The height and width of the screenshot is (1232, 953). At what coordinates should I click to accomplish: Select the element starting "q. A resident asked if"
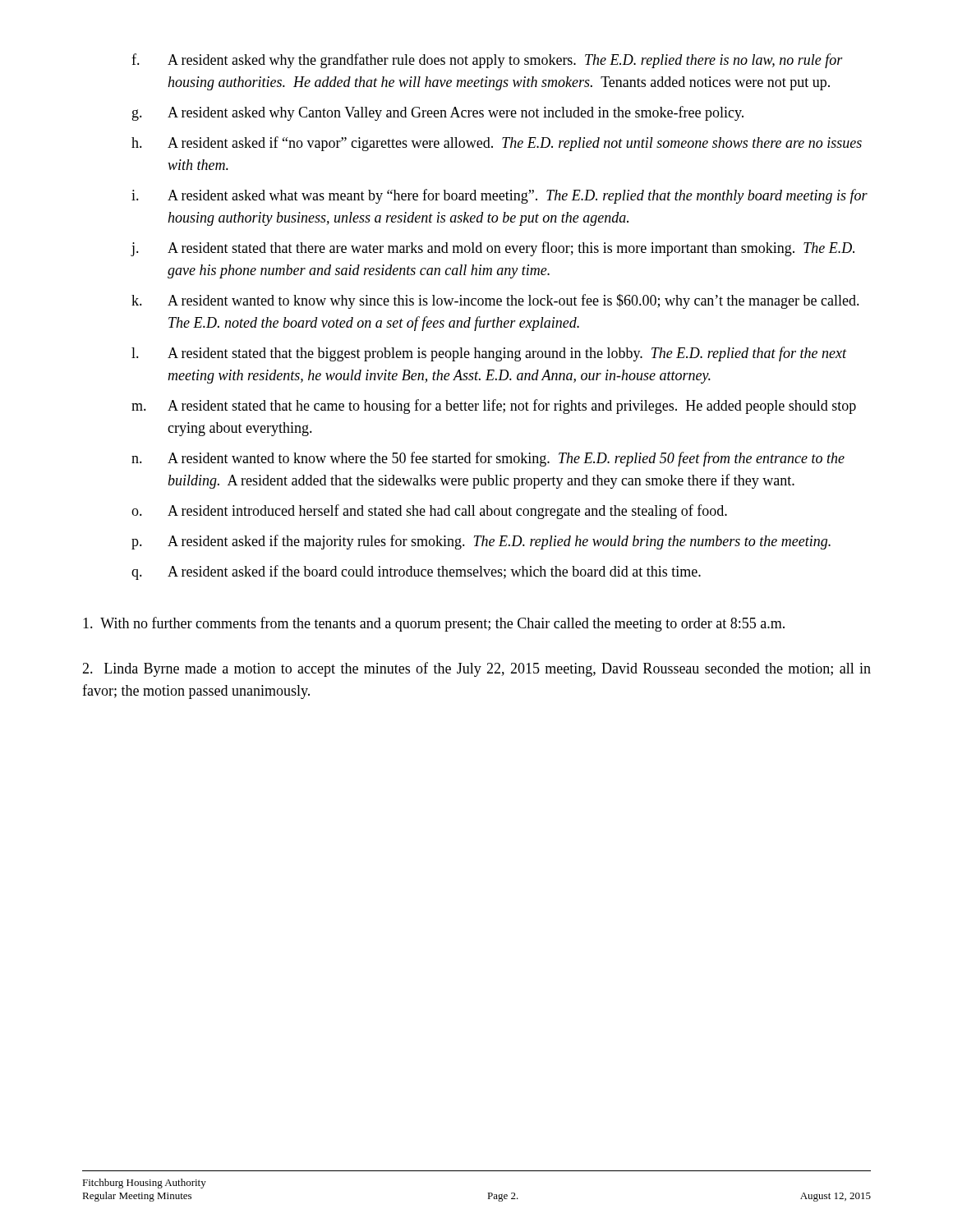(501, 572)
